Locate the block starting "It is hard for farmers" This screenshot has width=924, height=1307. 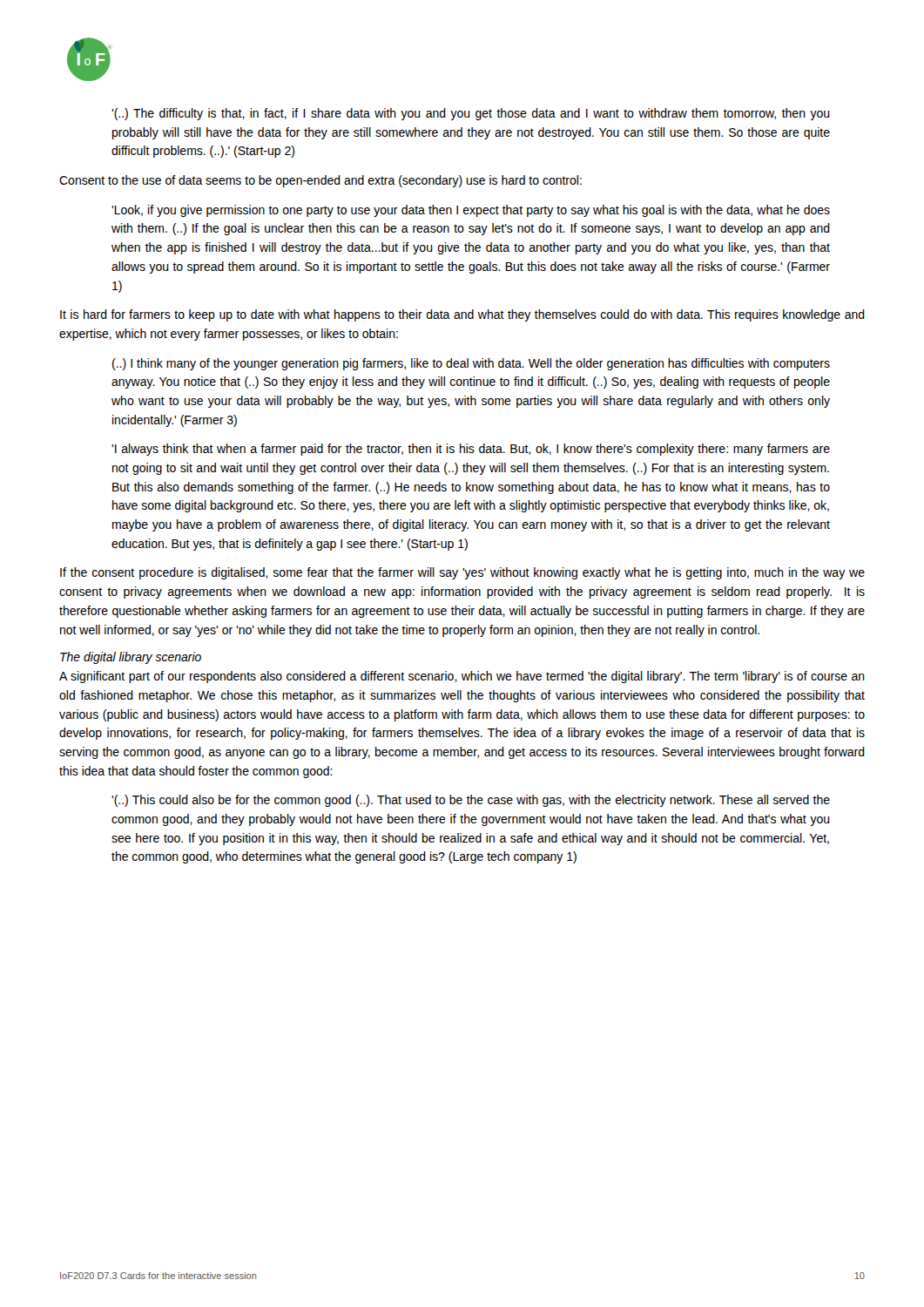(462, 324)
